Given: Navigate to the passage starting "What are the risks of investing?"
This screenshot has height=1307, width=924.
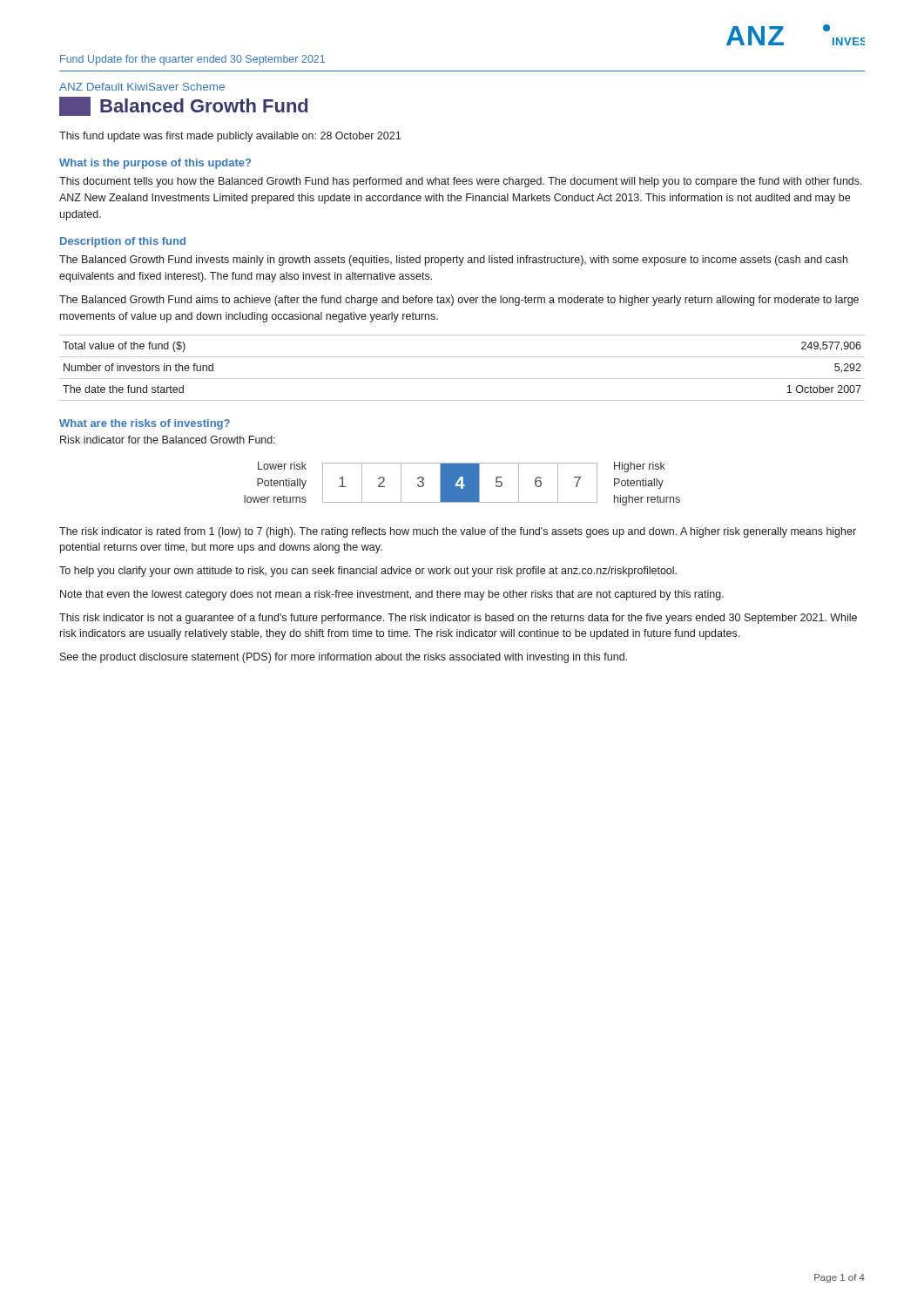Looking at the screenshot, I should pyautogui.click(x=145, y=423).
